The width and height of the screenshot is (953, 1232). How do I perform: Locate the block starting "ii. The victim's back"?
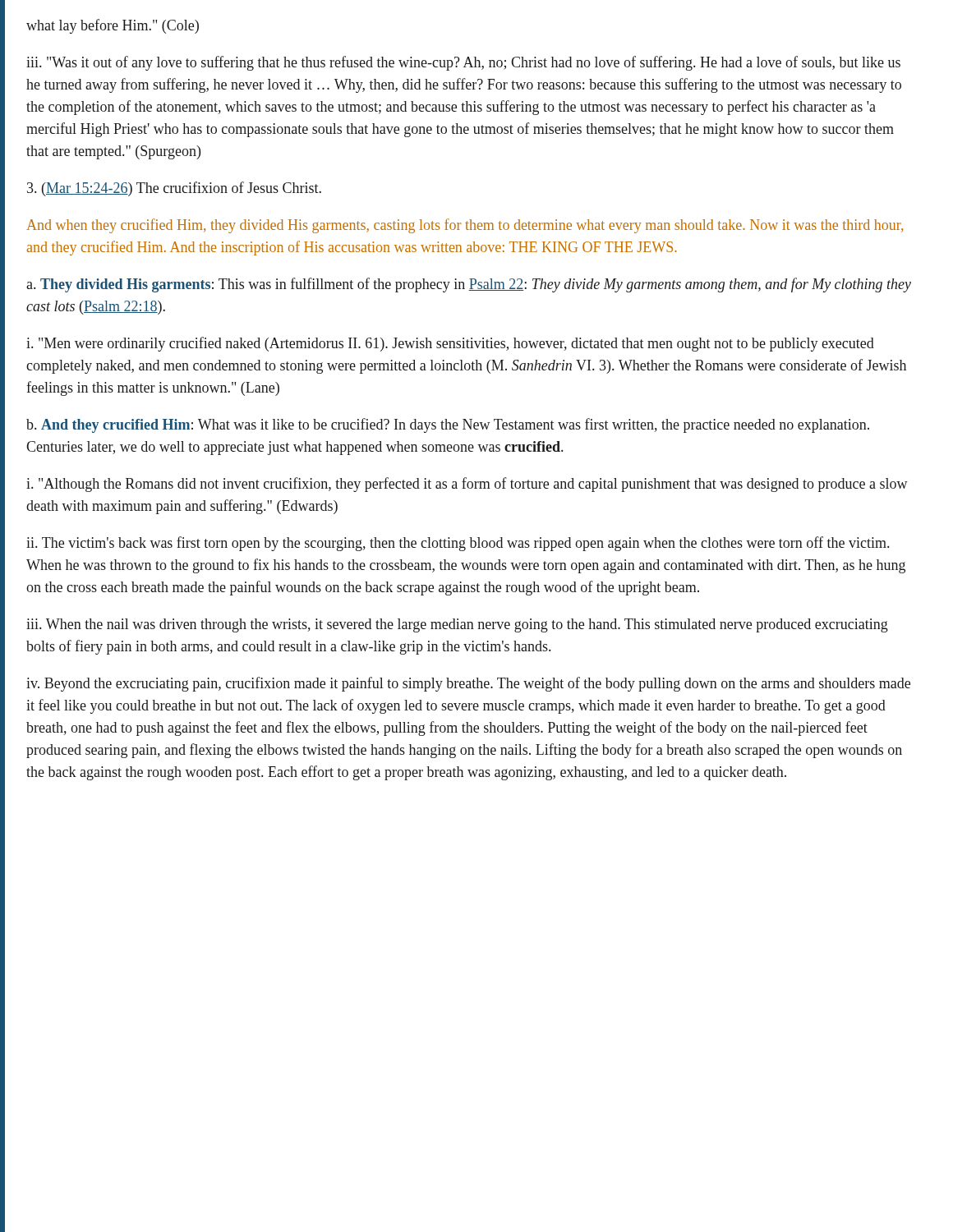pyautogui.click(x=466, y=565)
